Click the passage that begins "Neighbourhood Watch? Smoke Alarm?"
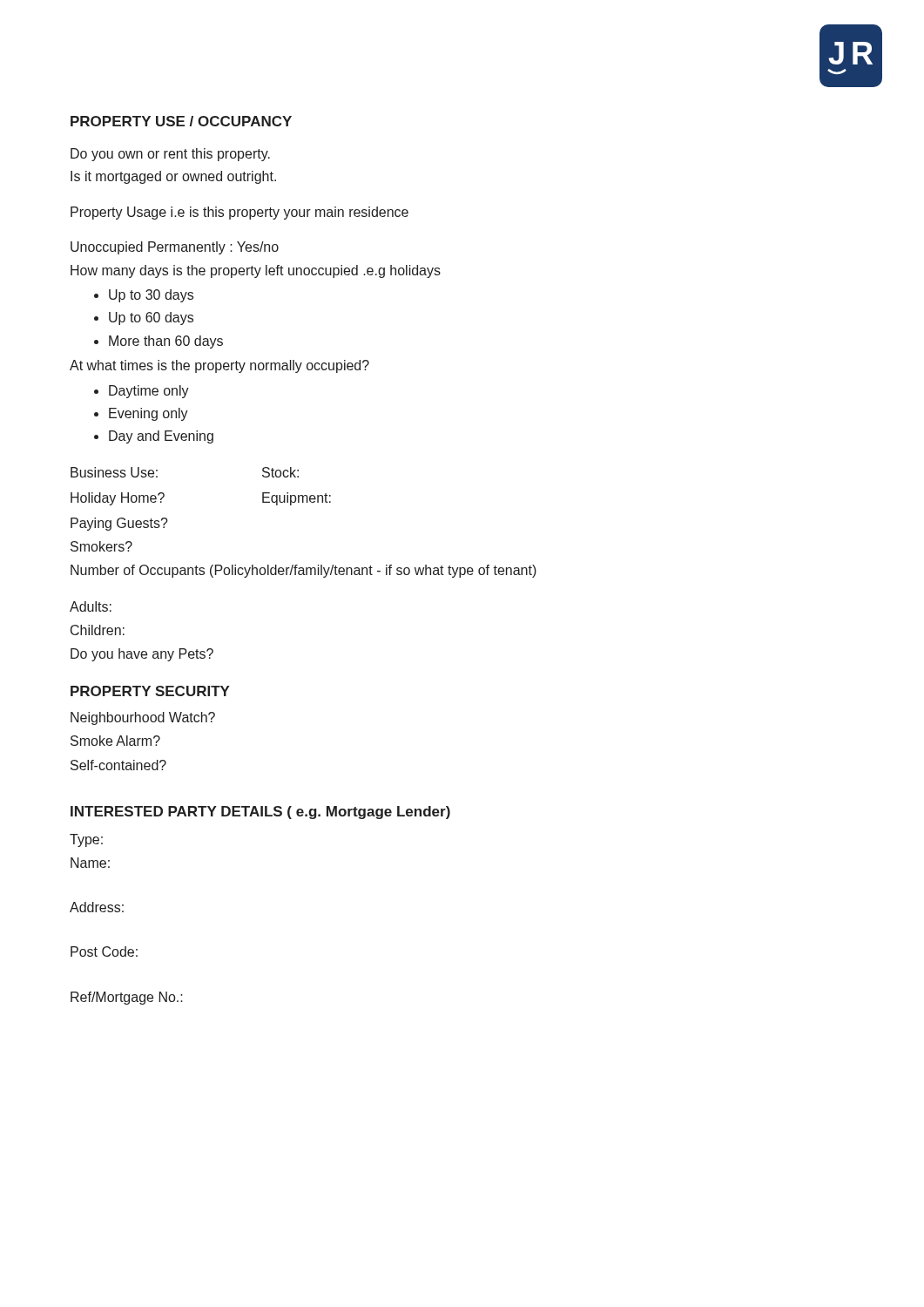 [x=143, y=741]
